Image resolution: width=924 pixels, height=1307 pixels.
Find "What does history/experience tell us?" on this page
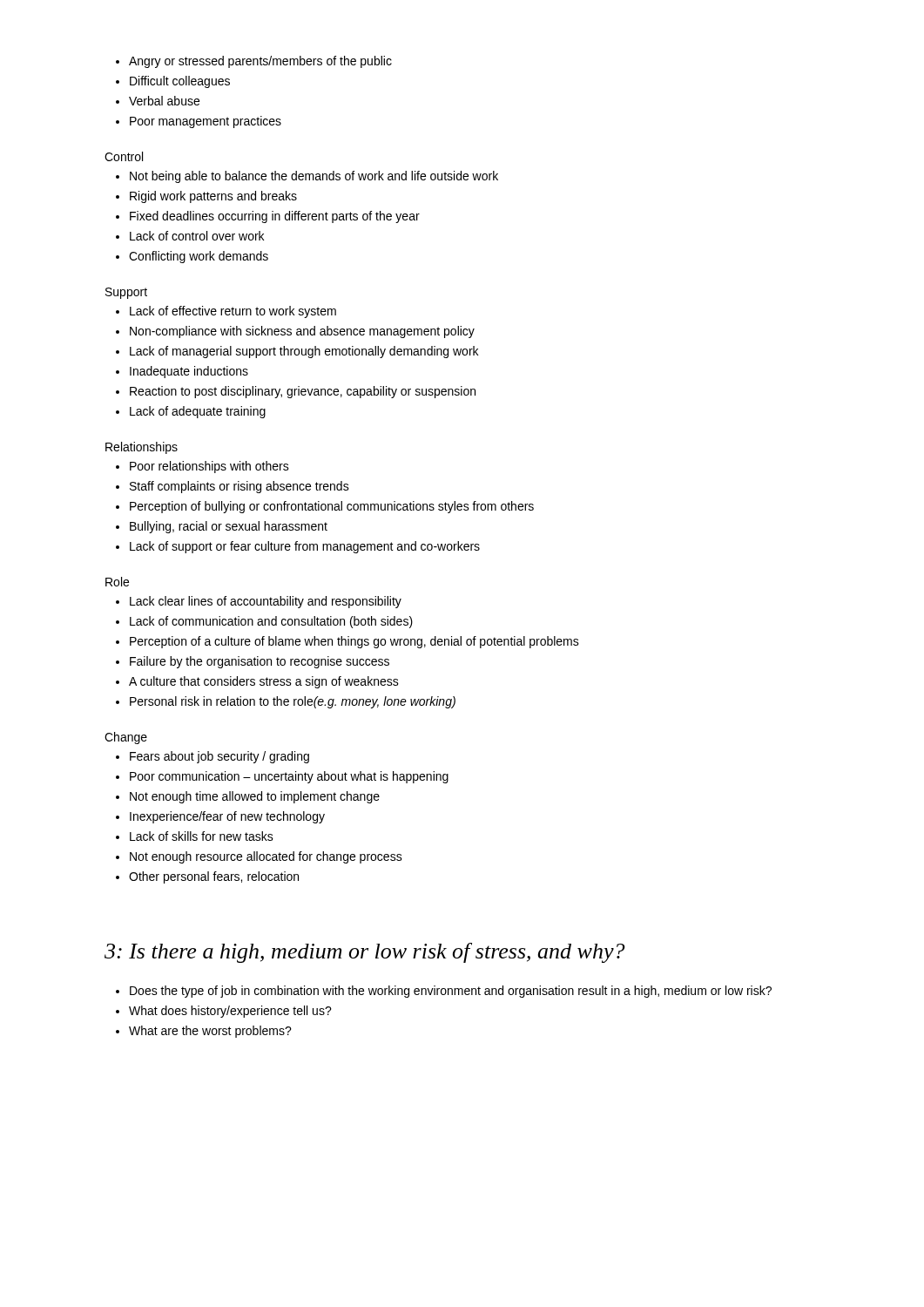230,1012
